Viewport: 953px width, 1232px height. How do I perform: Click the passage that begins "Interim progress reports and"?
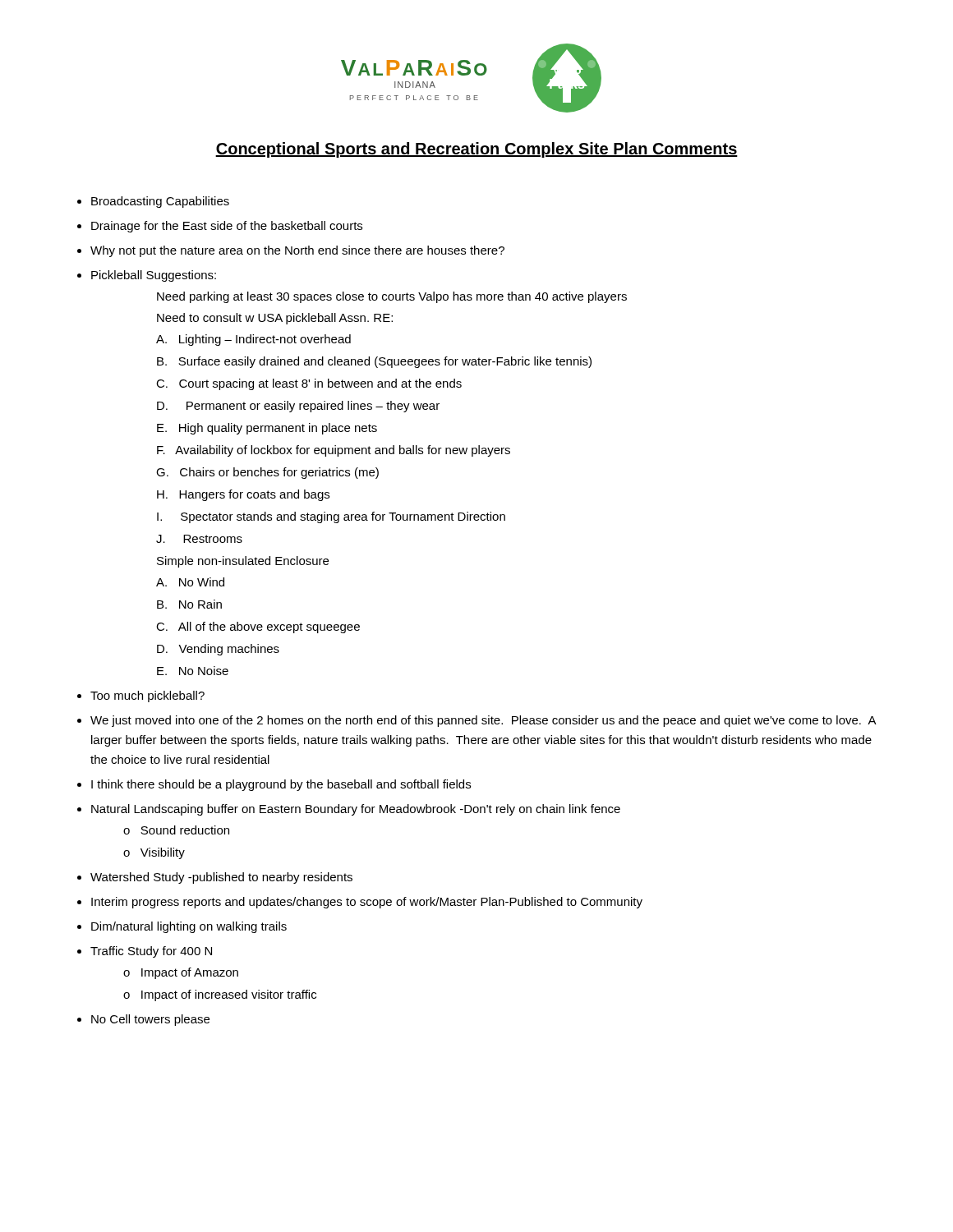(x=366, y=901)
